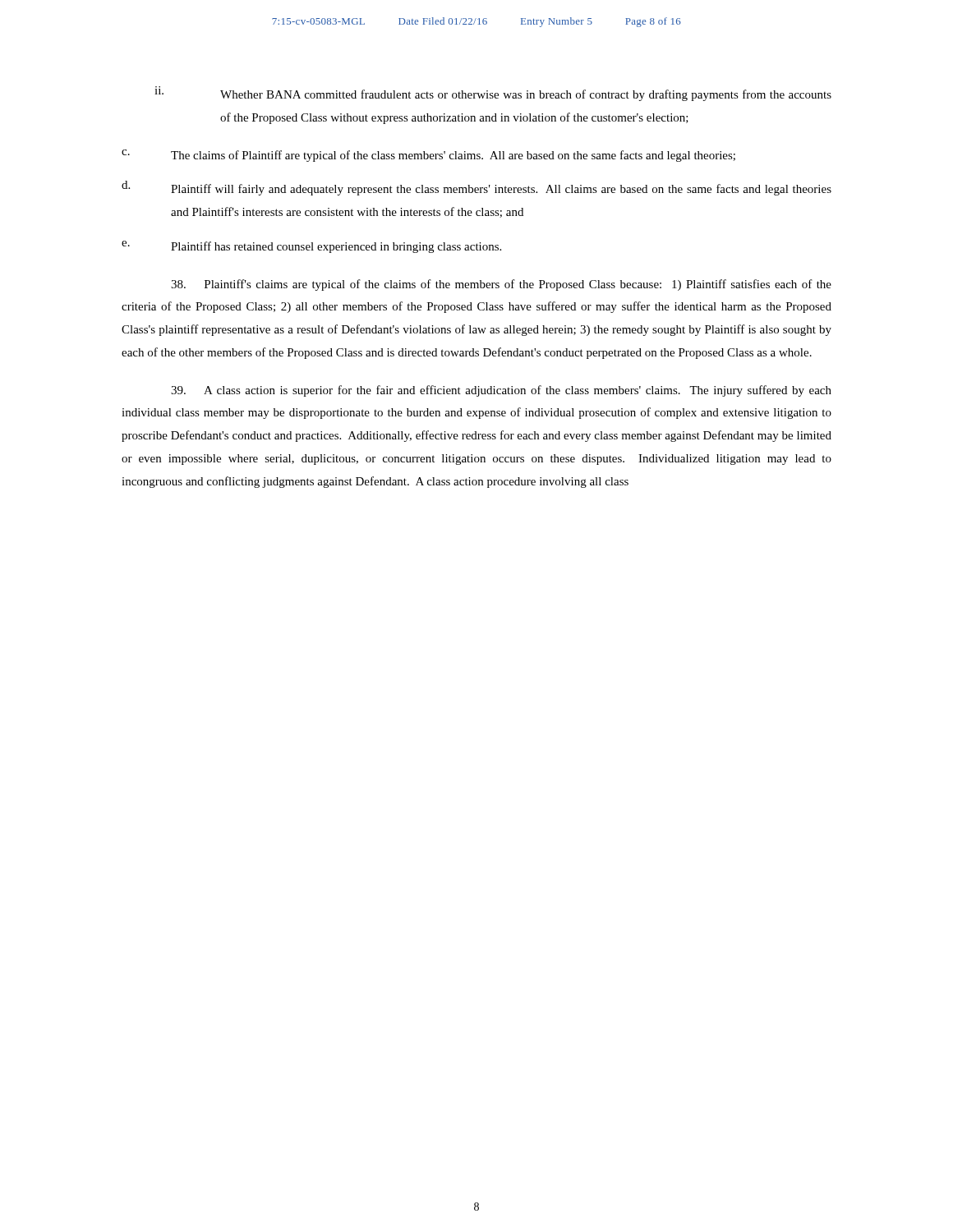Navigate to the block starting "c. The claims"
The width and height of the screenshot is (953, 1232).
coord(476,156)
